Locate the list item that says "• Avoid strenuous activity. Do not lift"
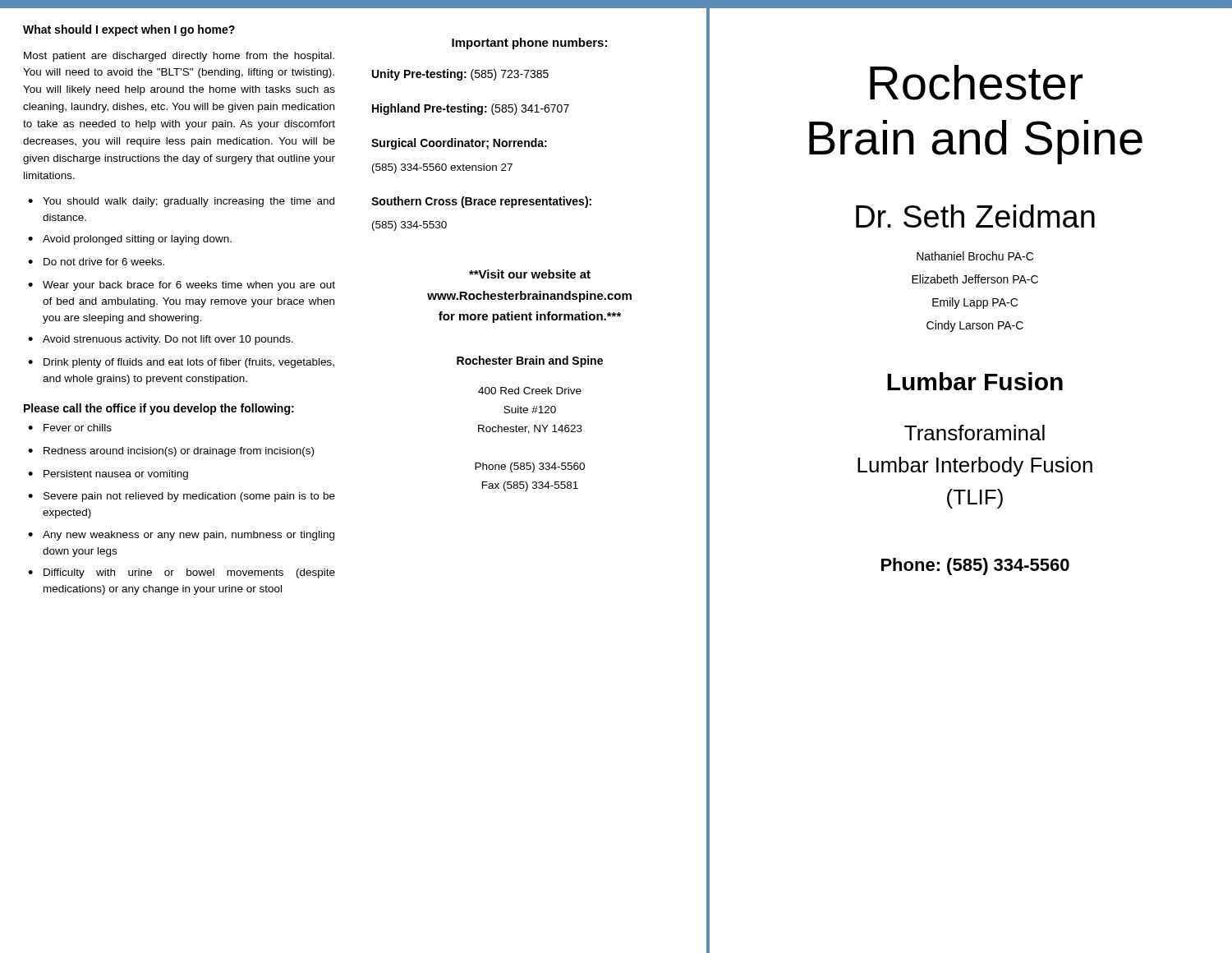The height and width of the screenshot is (953, 1232). tap(182, 340)
